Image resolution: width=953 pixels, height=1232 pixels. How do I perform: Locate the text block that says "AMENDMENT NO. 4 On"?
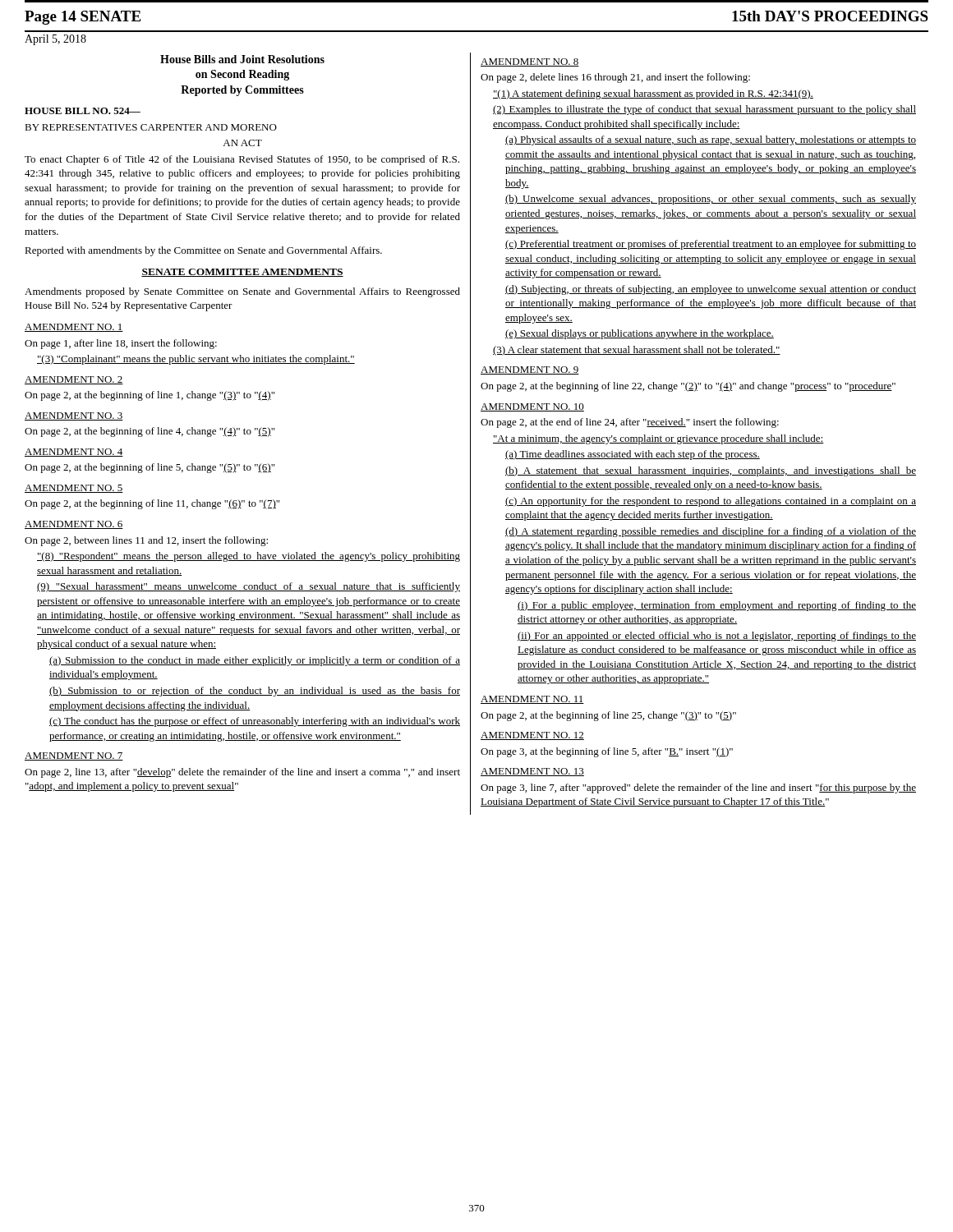click(x=242, y=459)
